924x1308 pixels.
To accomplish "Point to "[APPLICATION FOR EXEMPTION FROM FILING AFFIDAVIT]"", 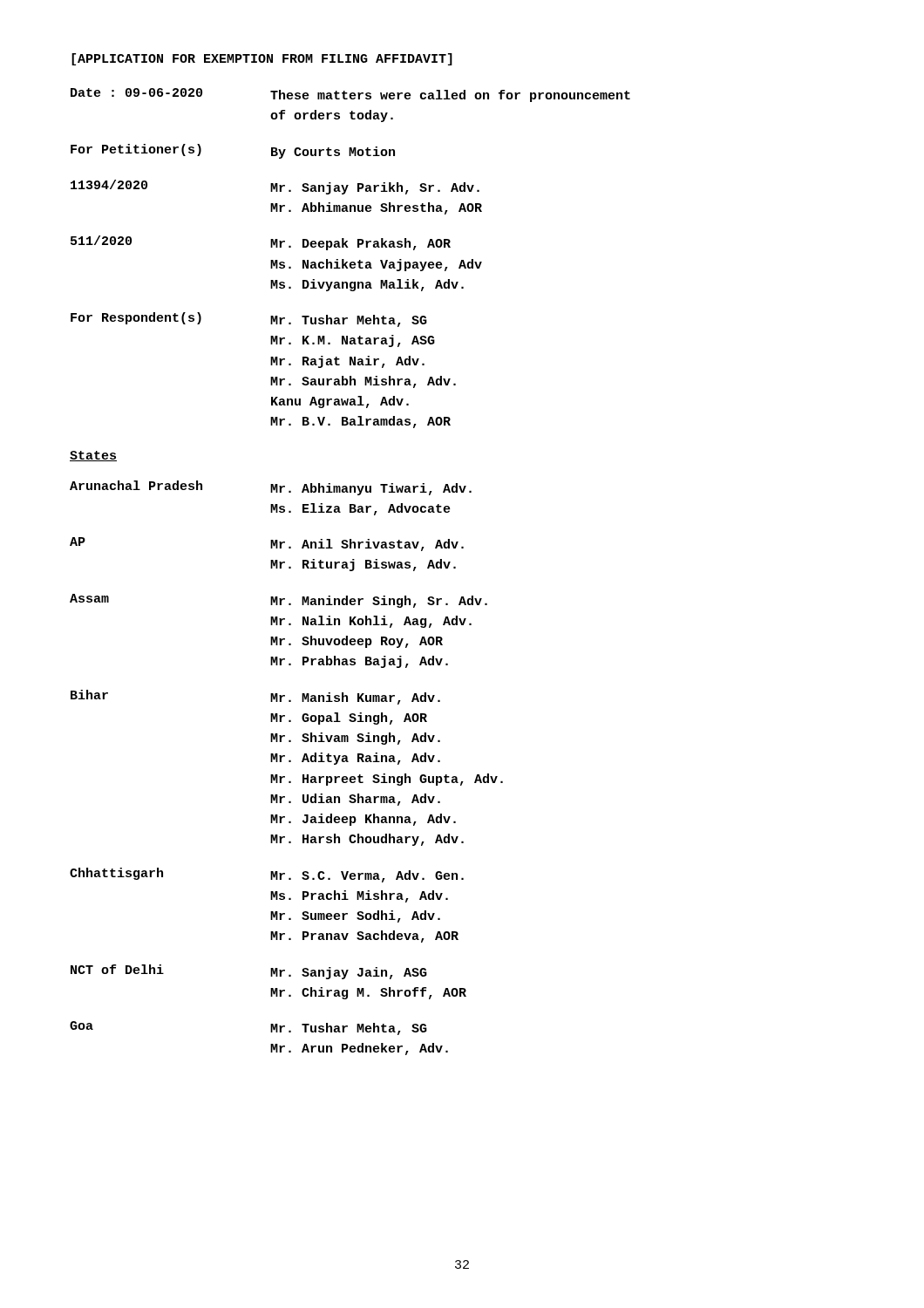I will point(262,60).
